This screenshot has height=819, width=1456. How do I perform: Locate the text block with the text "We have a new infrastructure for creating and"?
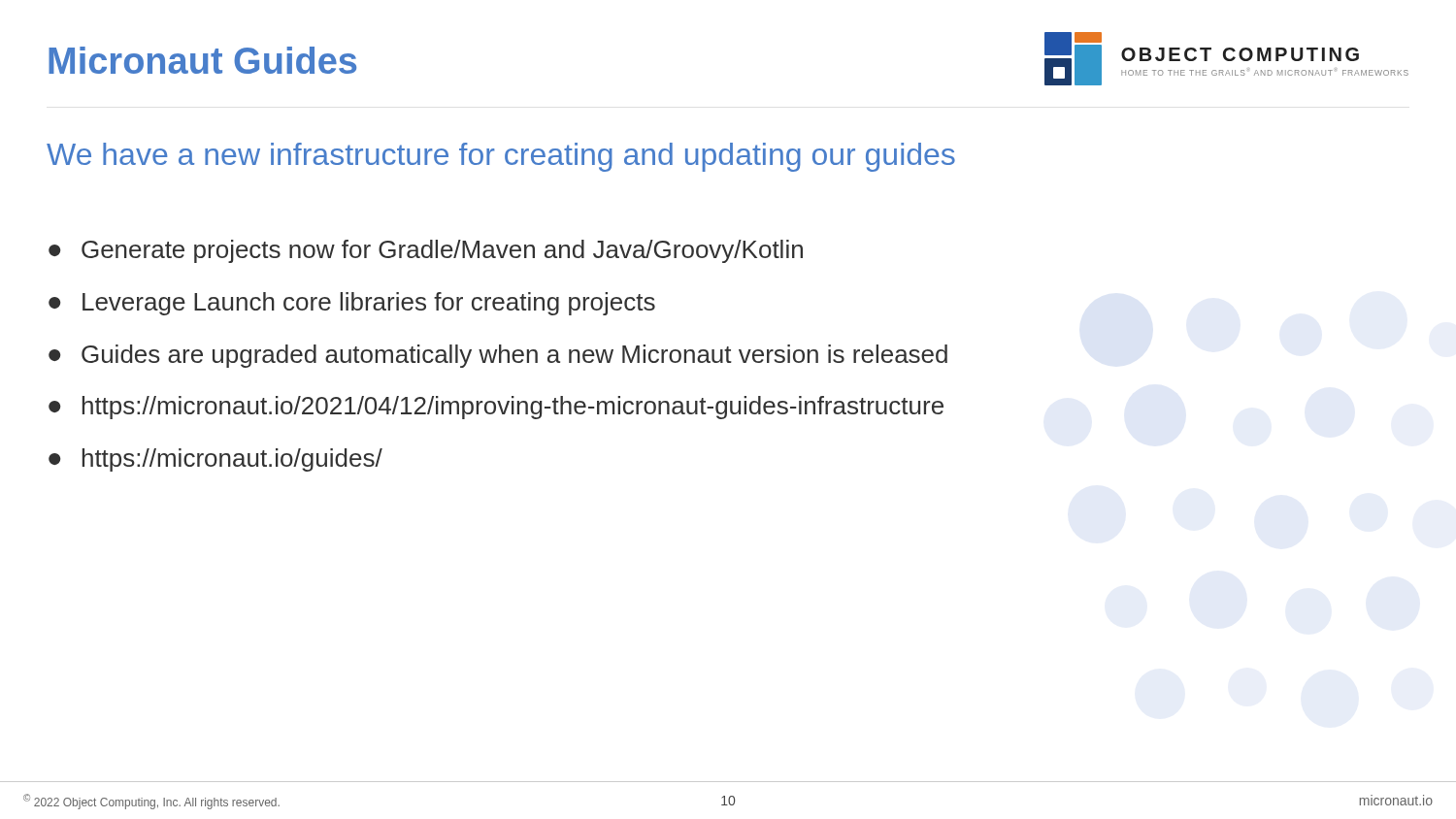click(x=501, y=154)
